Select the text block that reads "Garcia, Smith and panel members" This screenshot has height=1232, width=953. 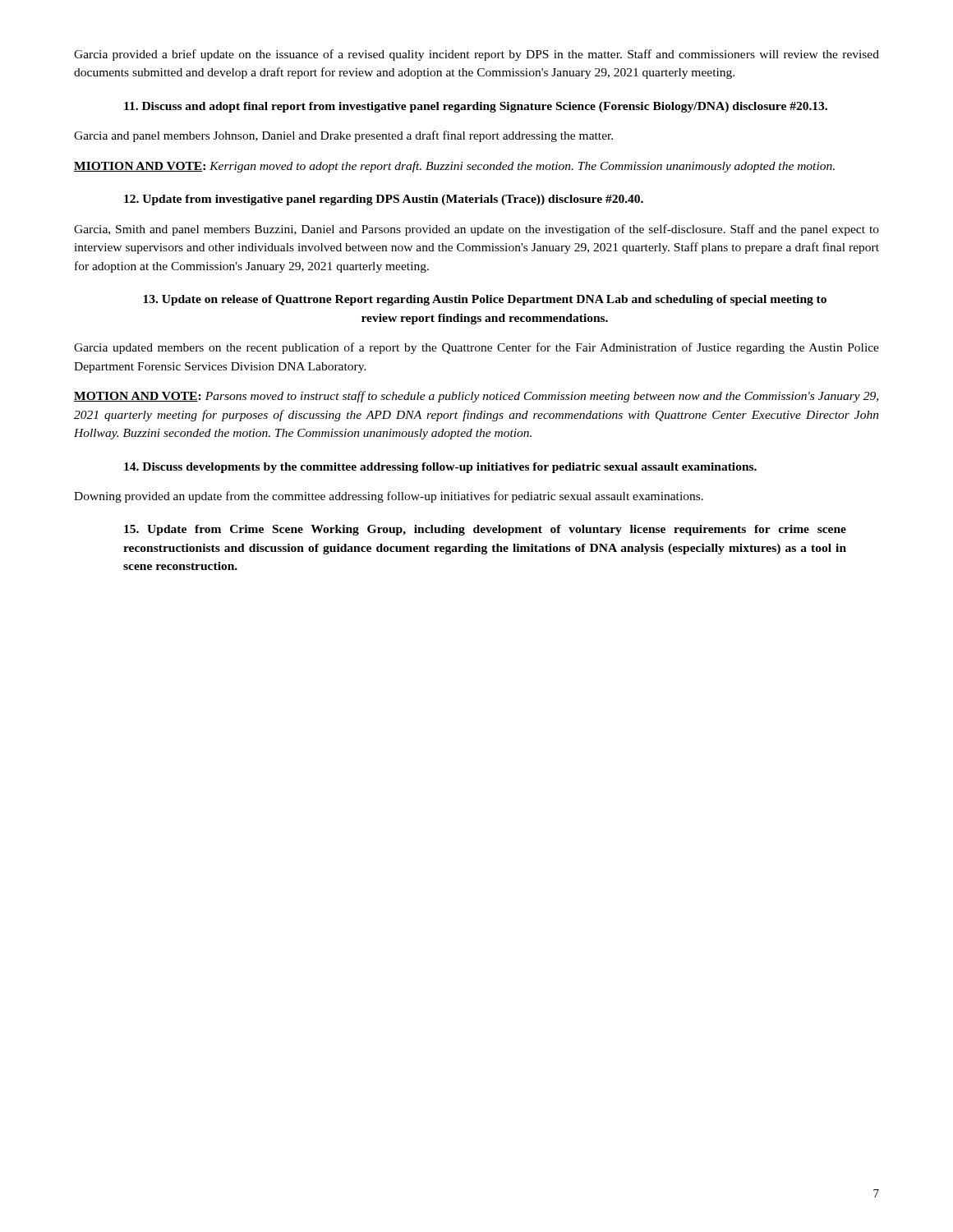(x=476, y=247)
